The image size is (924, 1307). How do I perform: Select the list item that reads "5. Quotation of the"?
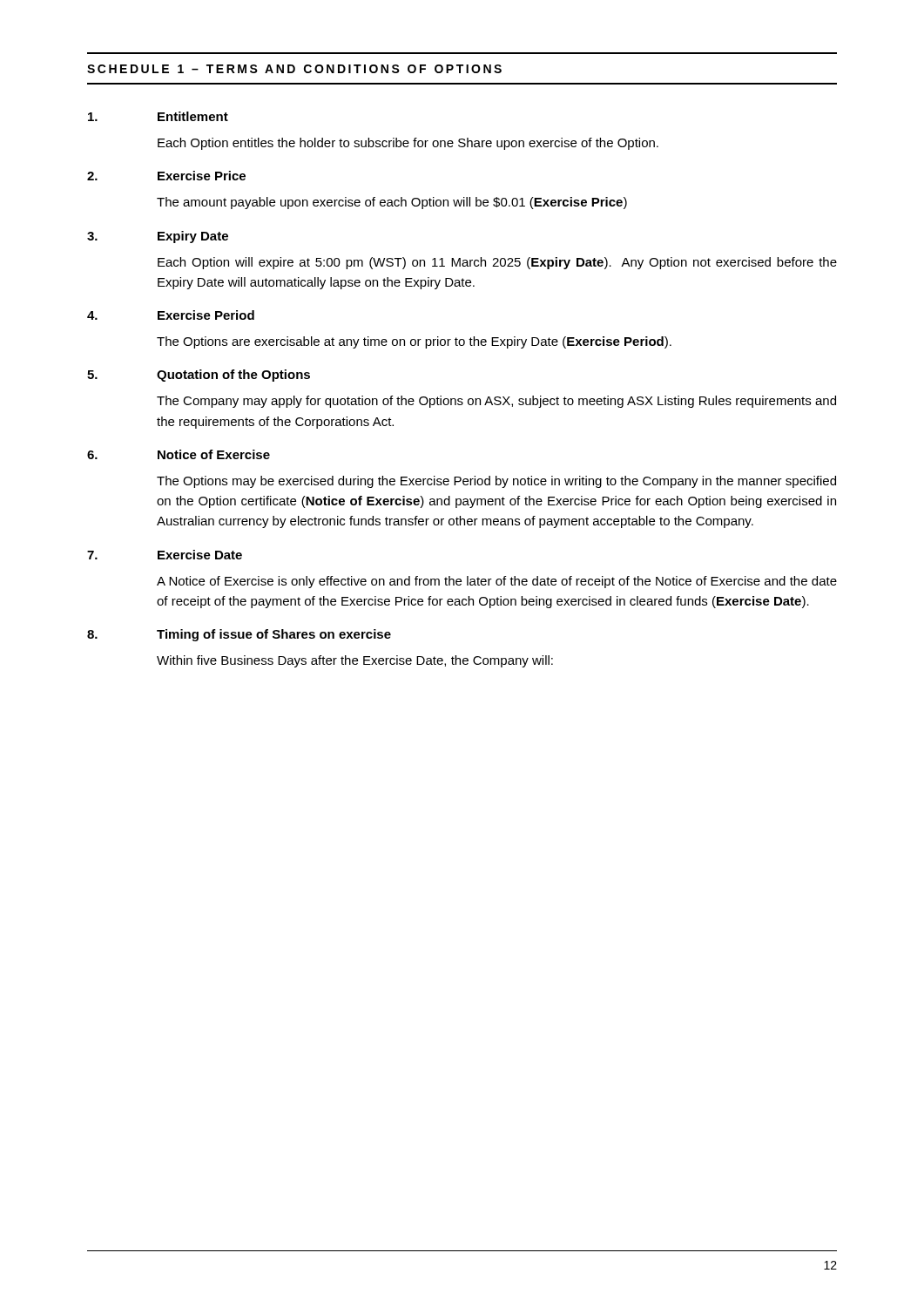(x=462, y=399)
